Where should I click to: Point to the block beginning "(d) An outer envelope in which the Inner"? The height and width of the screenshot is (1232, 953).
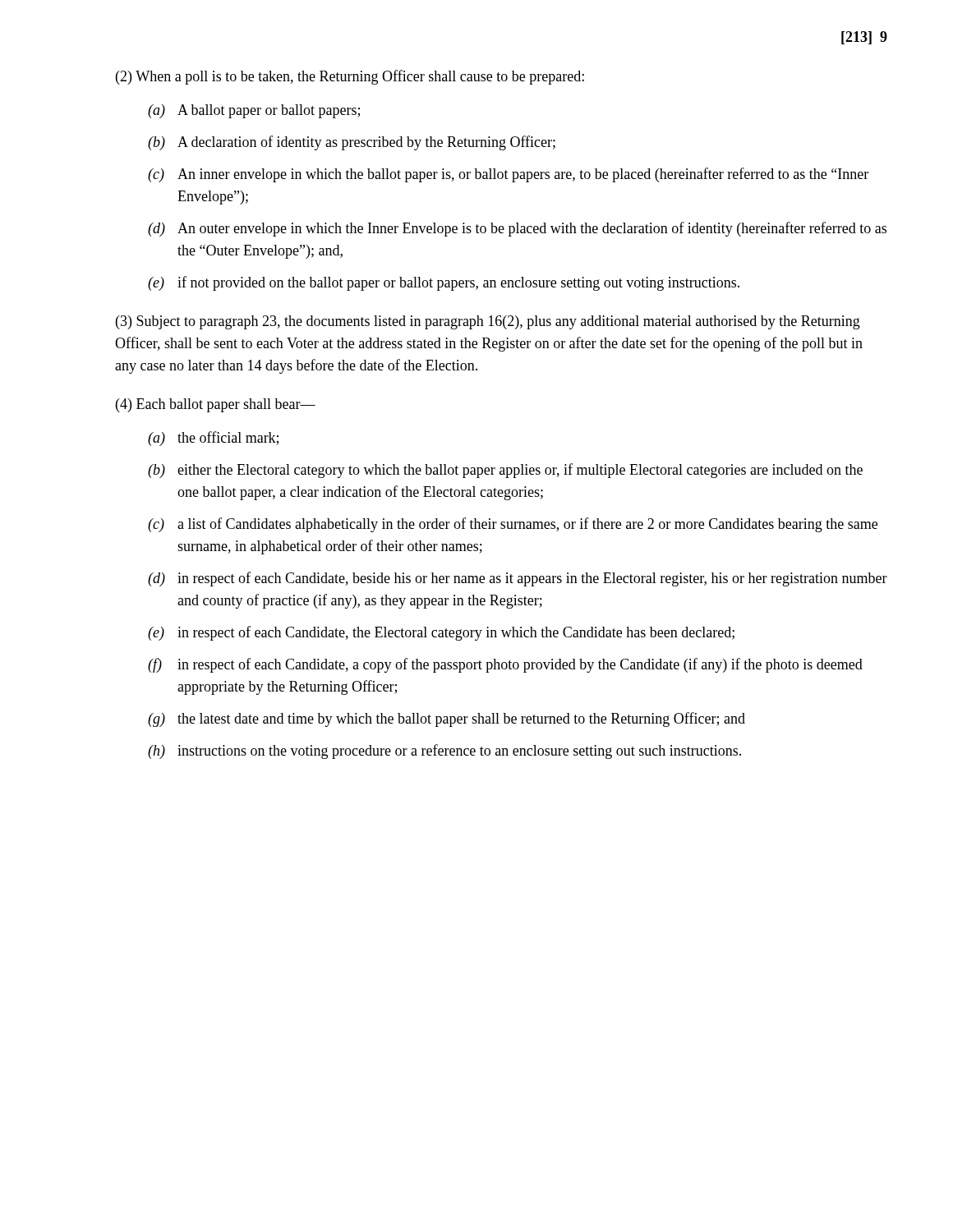pyautogui.click(x=518, y=240)
